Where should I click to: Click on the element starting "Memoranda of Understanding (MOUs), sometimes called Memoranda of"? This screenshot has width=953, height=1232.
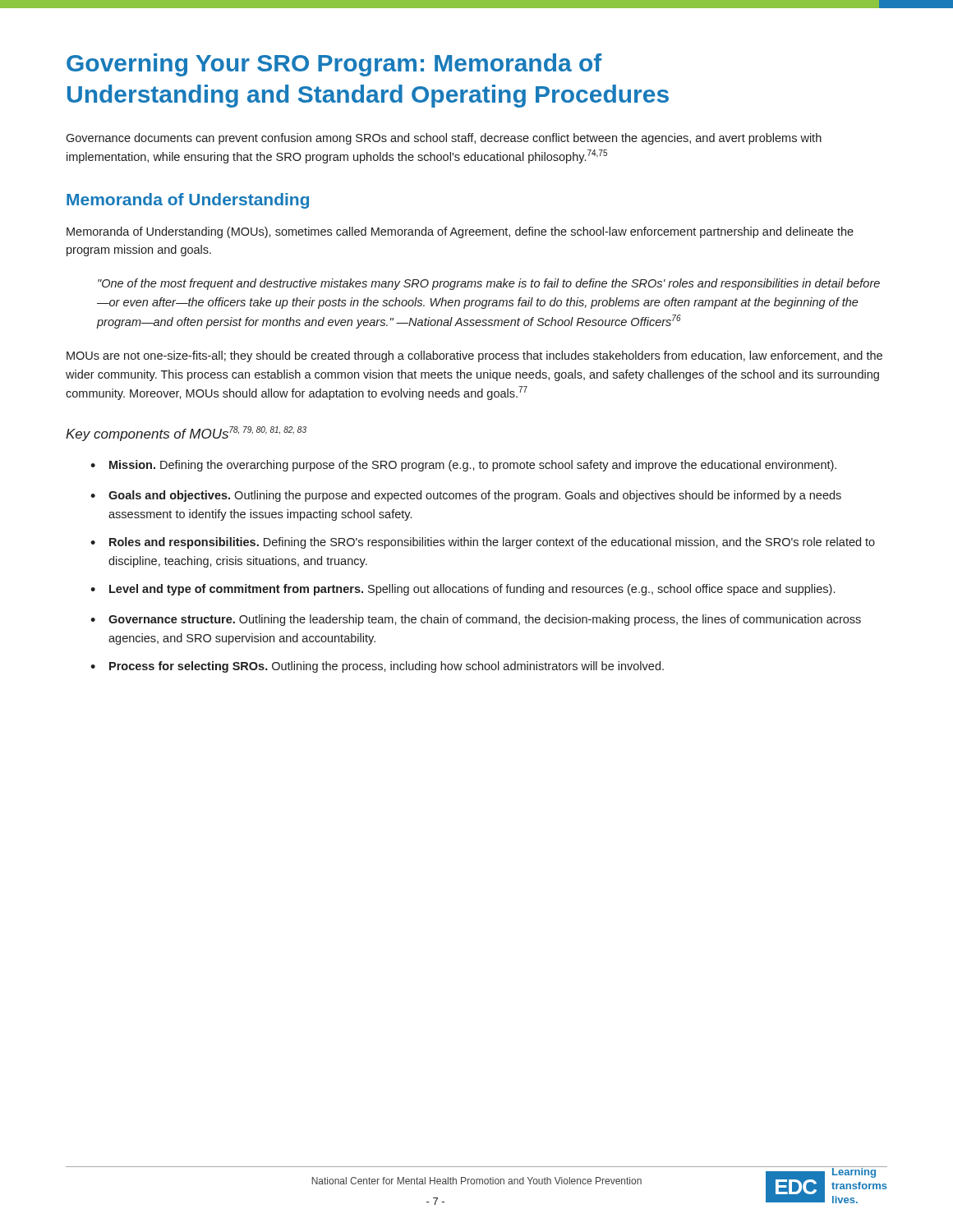coord(460,241)
